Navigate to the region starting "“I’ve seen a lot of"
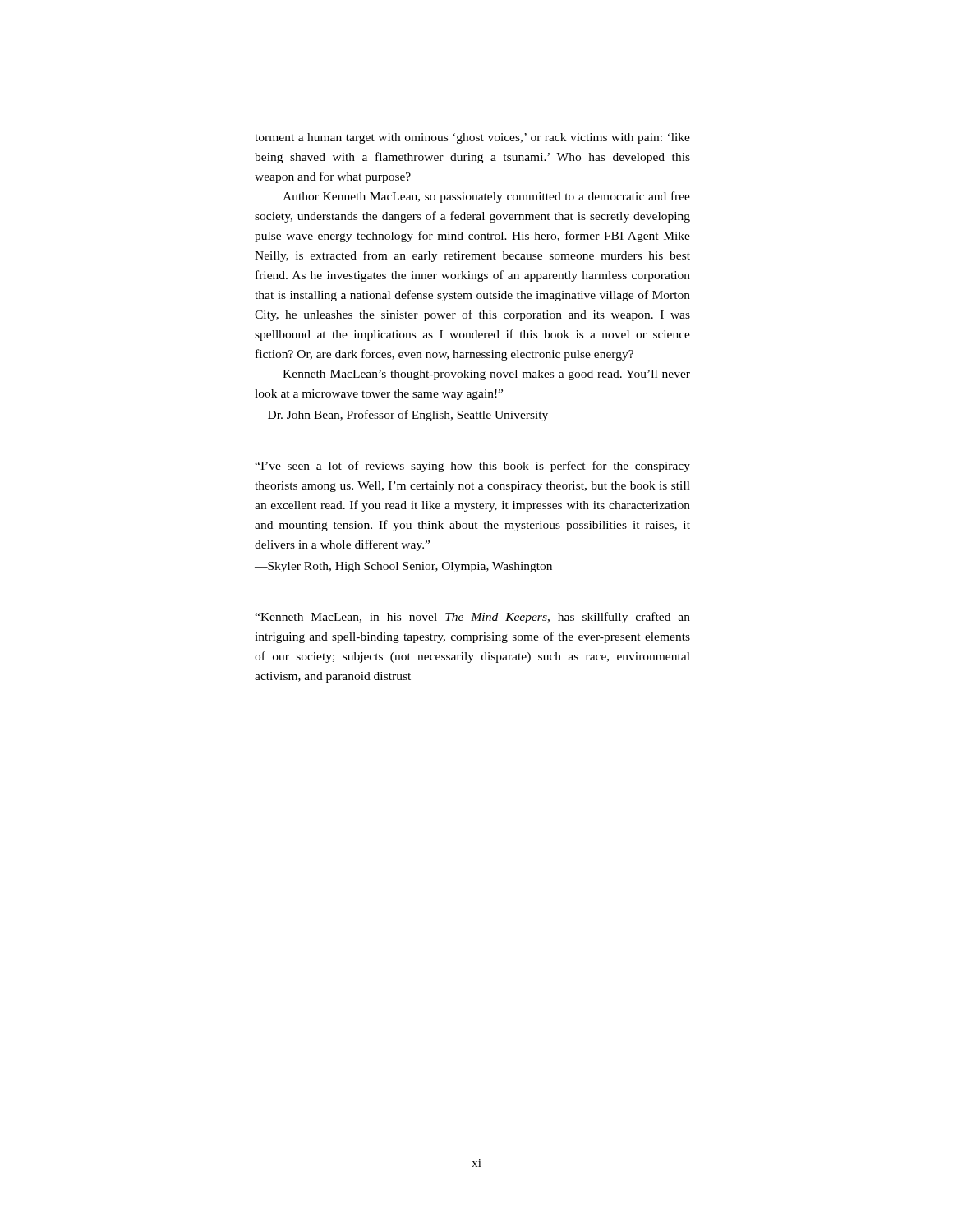This screenshot has width=953, height=1232. tap(472, 505)
